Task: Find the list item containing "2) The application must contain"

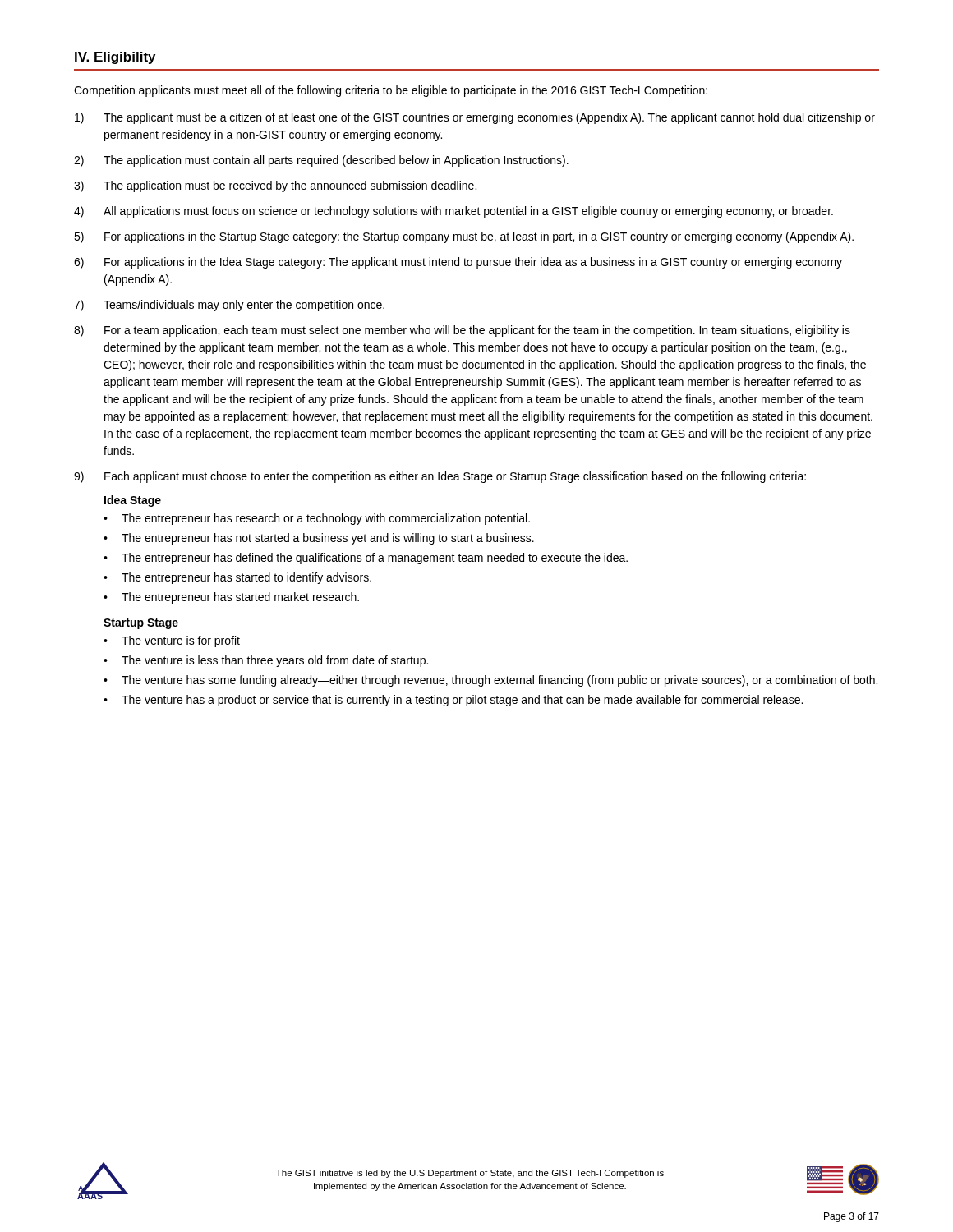Action: [x=476, y=161]
